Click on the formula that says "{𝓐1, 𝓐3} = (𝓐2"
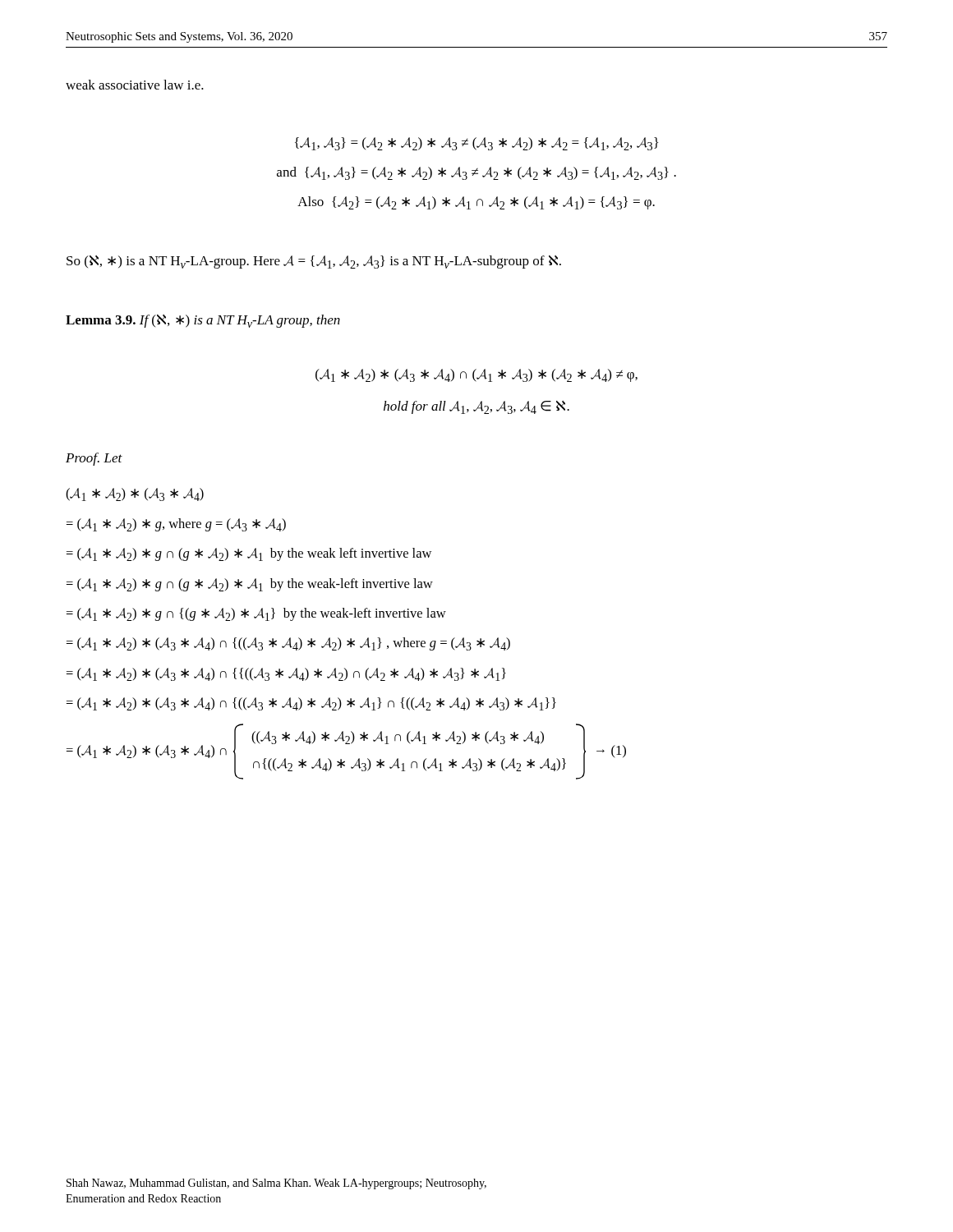Viewport: 953px width, 1232px height. coord(476,144)
